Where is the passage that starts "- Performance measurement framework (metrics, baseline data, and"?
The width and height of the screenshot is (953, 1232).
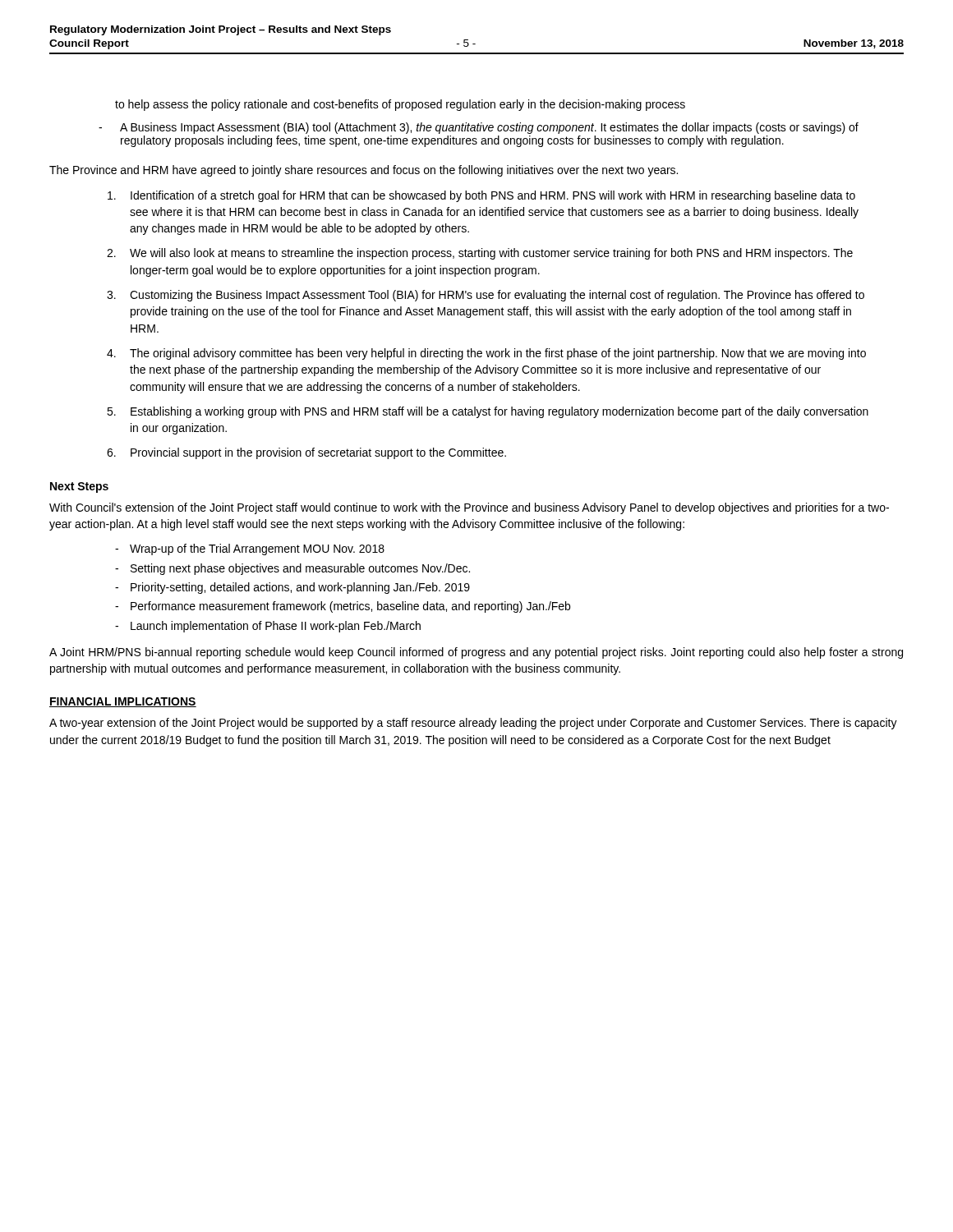pyautogui.click(x=343, y=606)
